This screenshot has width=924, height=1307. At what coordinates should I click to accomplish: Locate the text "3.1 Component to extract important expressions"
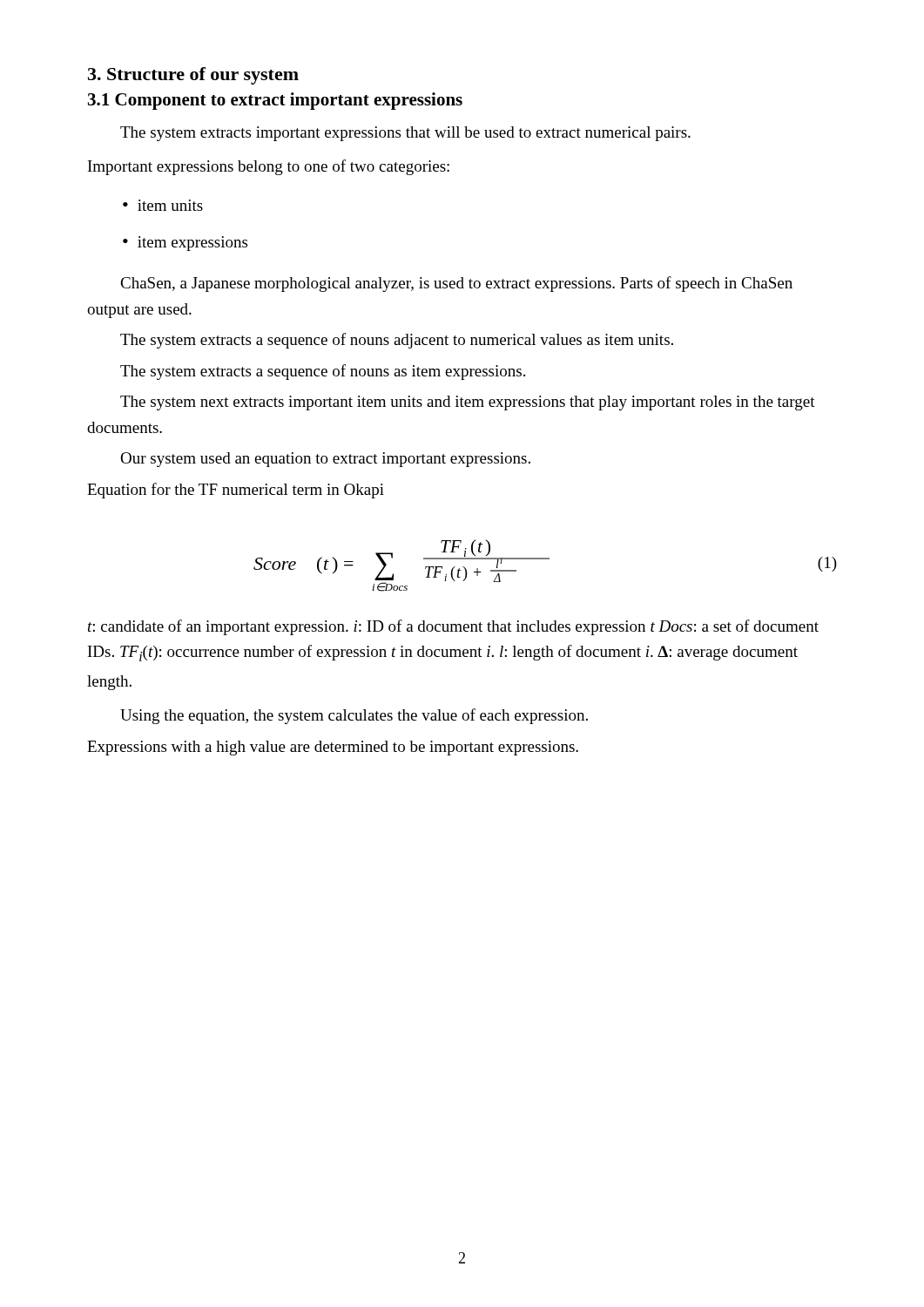click(x=275, y=99)
